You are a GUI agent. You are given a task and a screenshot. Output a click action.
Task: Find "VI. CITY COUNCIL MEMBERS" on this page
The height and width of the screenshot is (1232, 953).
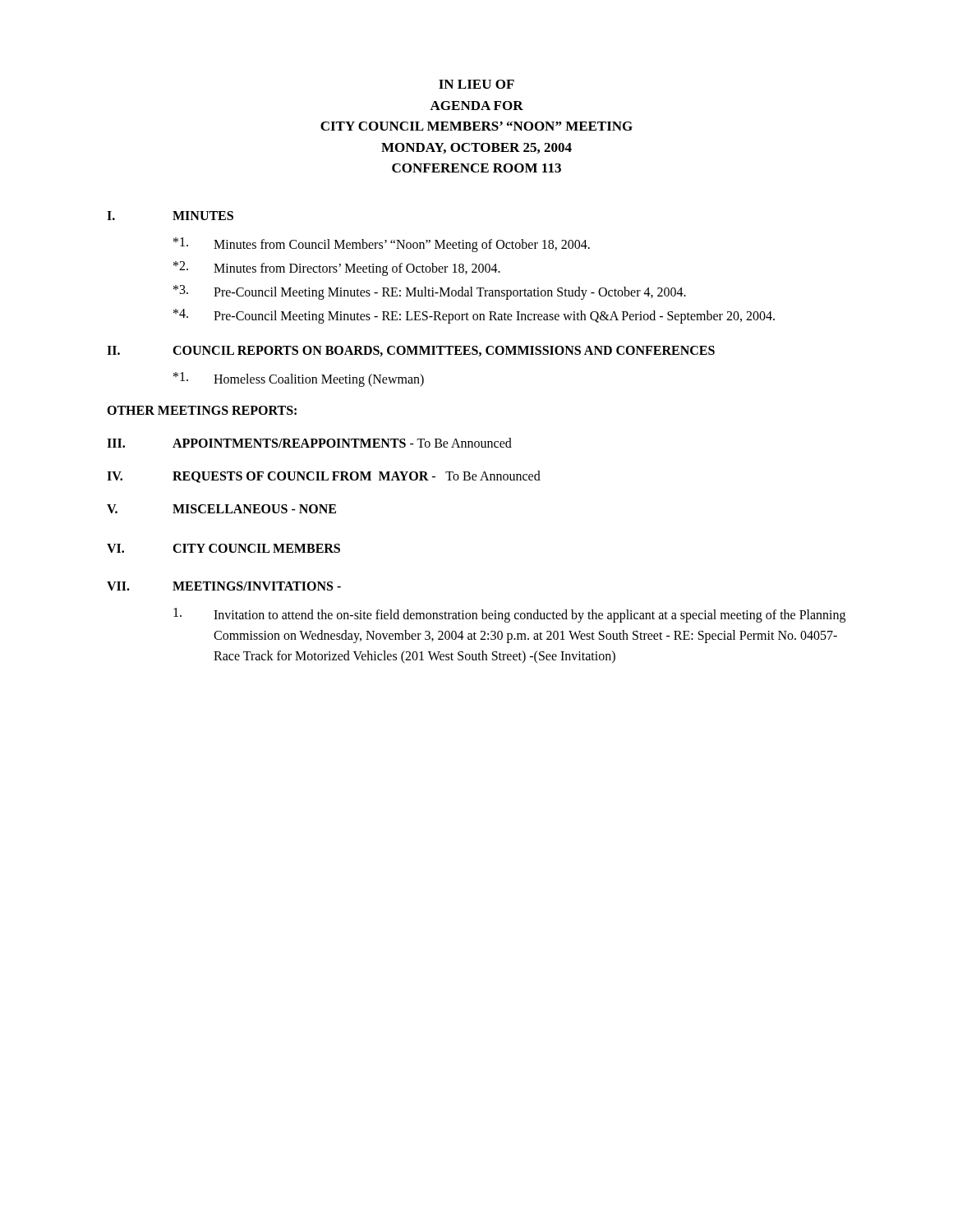point(224,549)
